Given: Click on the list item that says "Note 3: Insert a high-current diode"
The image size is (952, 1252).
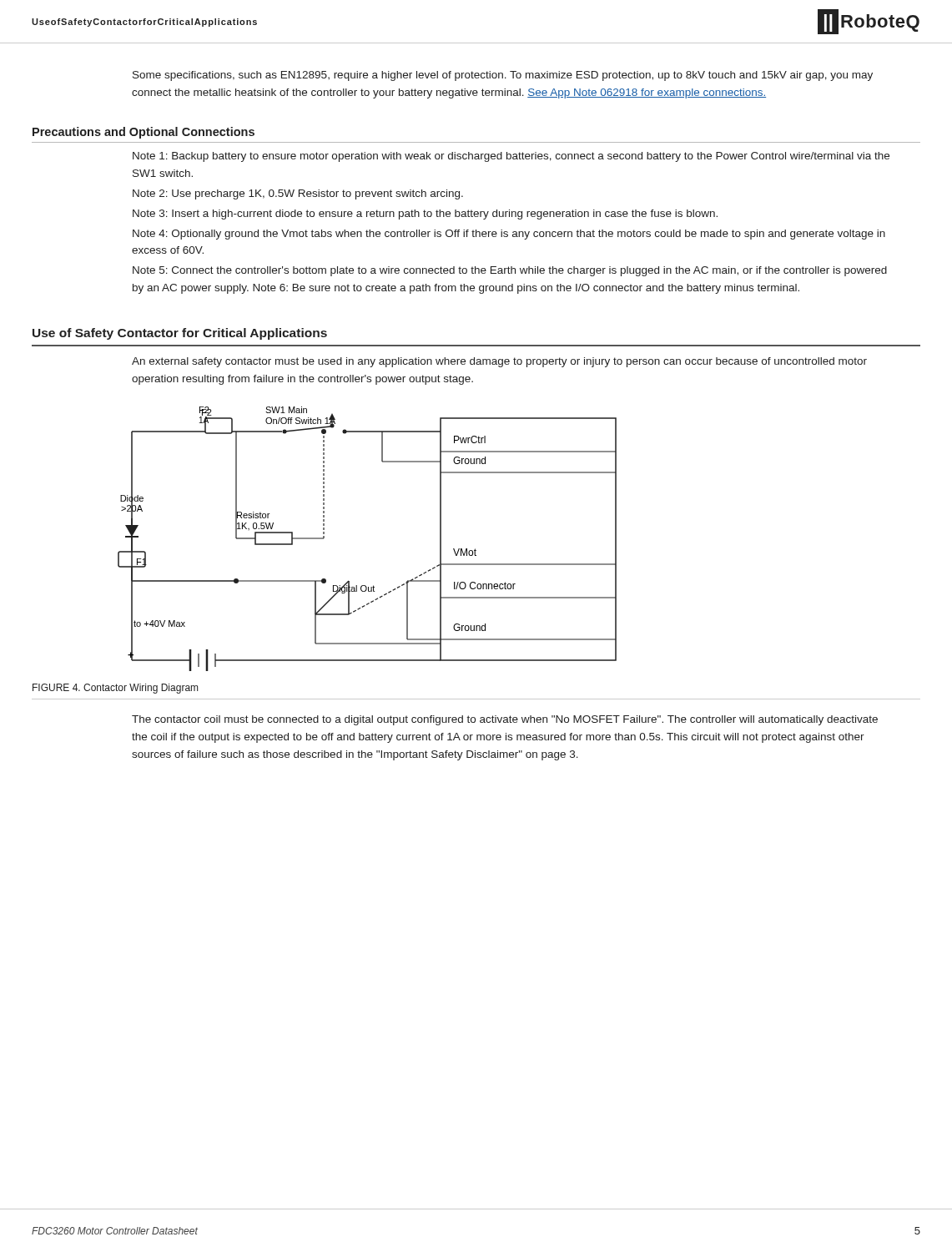Looking at the screenshot, I should [x=425, y=213].
